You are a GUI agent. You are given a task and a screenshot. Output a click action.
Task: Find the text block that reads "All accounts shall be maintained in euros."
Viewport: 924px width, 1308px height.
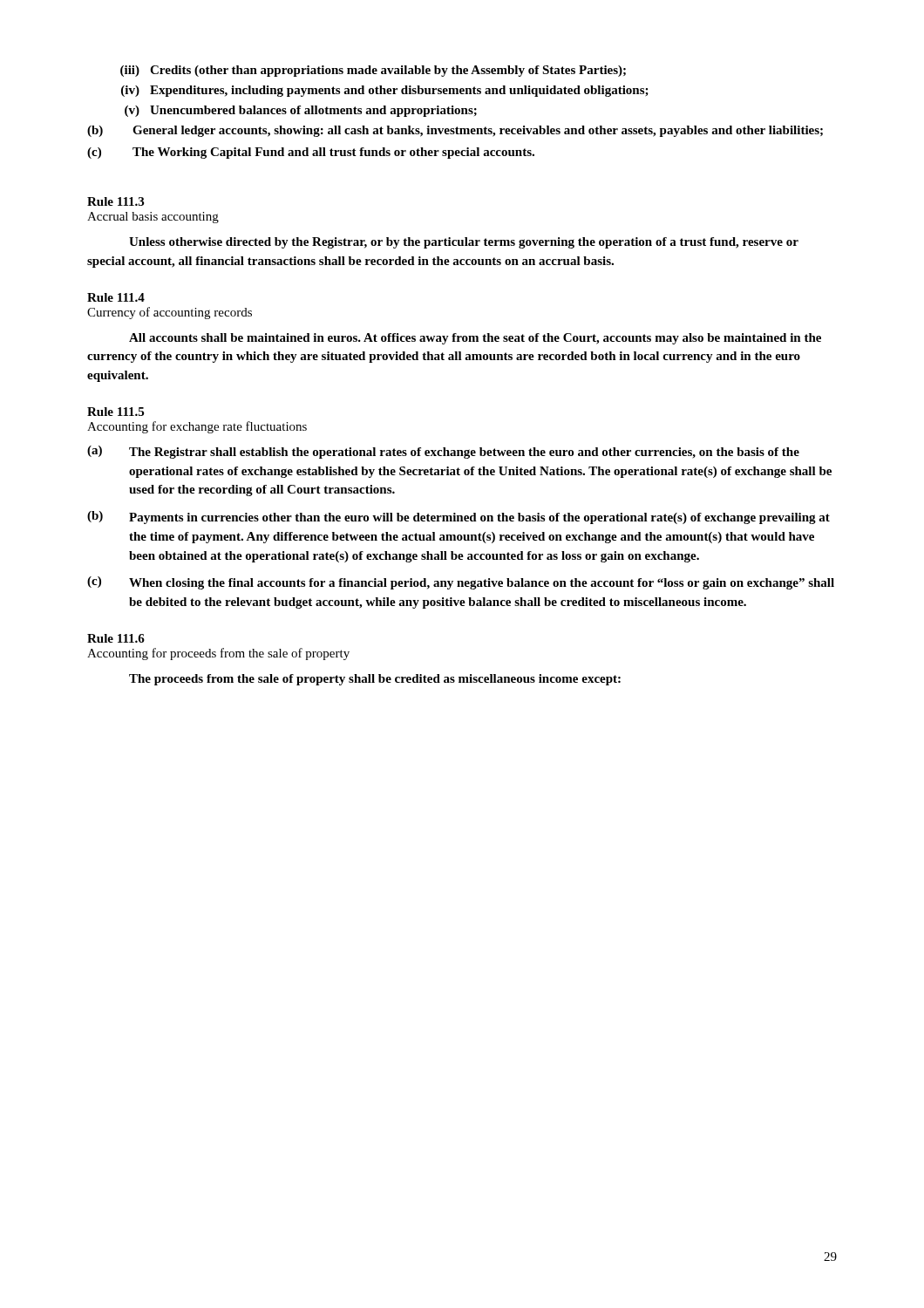point(454,356)
